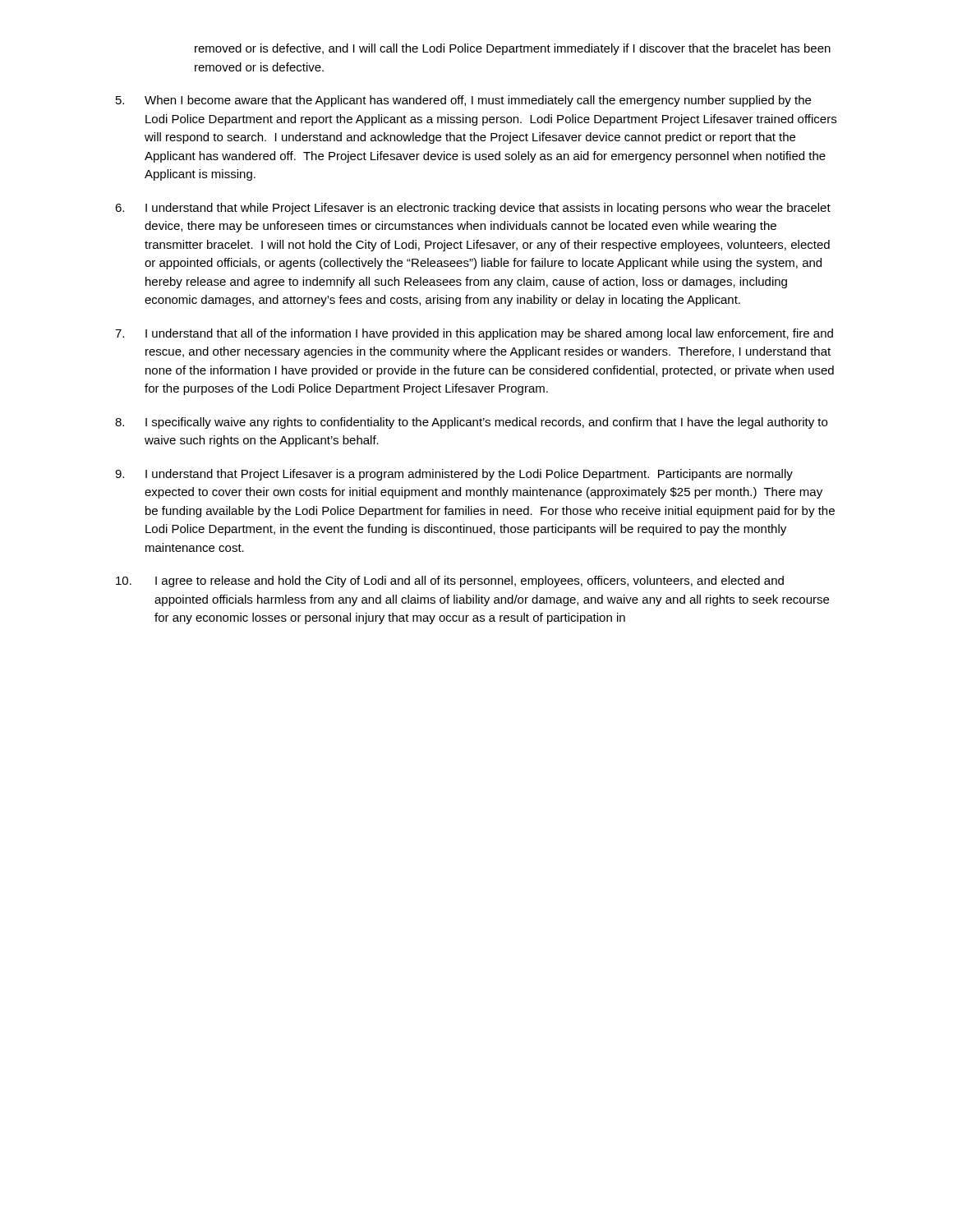Select the list item that says "8. I specifically waive any rights to confidentiality"
This screenshot has width=953, height=1232.
(476, 431)
